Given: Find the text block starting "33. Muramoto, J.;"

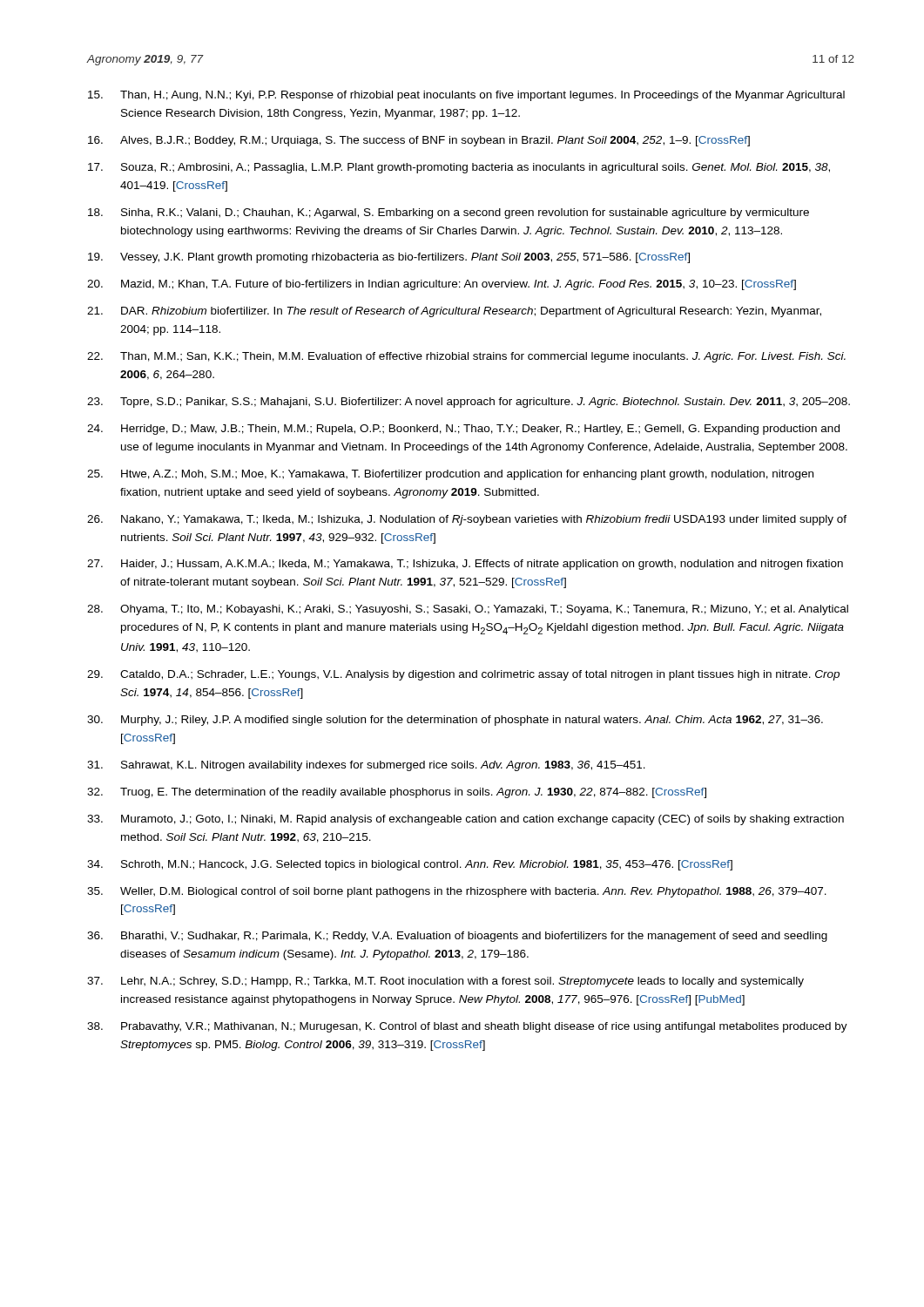Looking at the screenshot, I should (x=471, y=828).
